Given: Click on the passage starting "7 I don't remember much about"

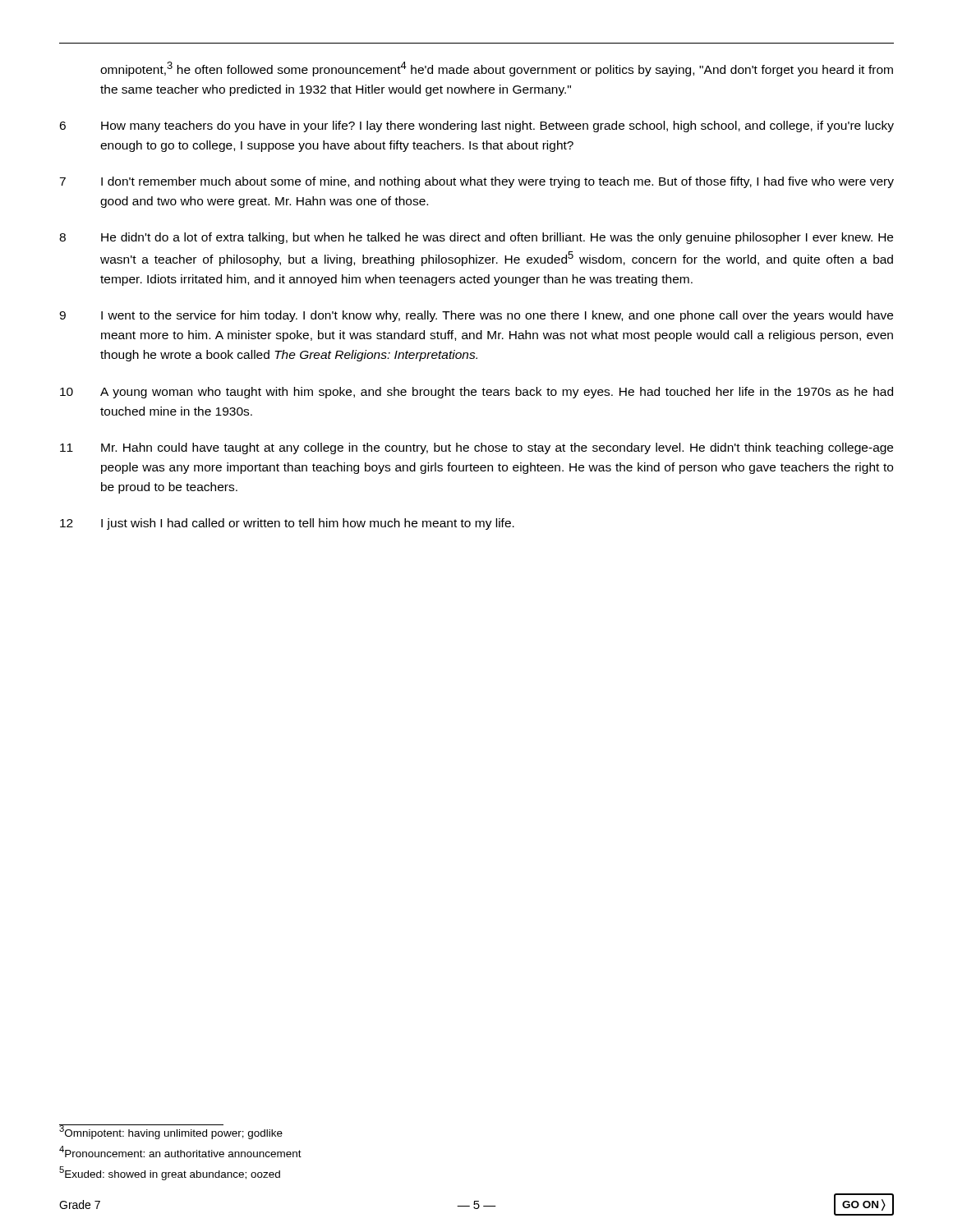Looking at the screenshot, I should click(x=476, y=192).
